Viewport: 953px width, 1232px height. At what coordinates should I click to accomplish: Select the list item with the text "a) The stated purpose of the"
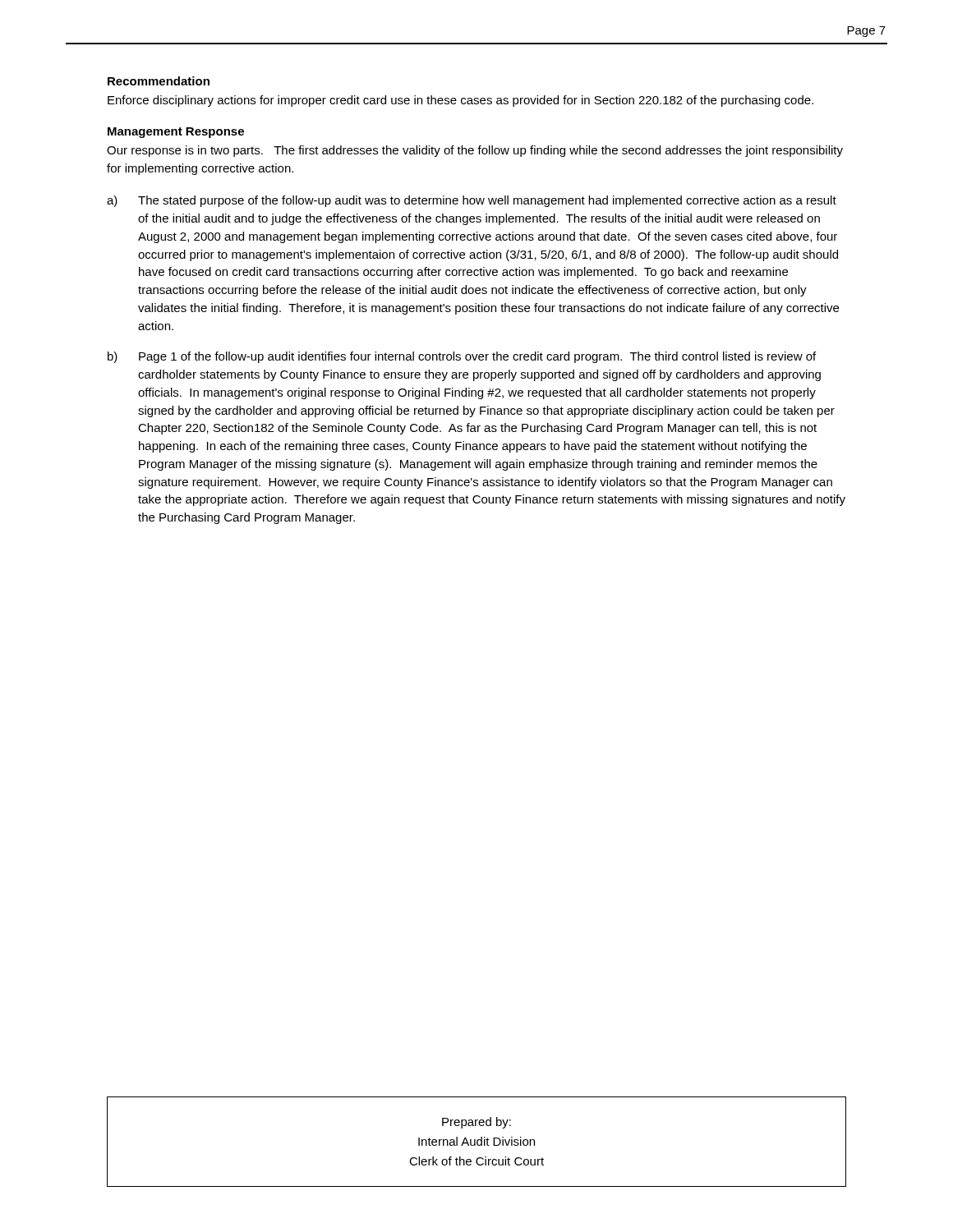tap(476, 263)
